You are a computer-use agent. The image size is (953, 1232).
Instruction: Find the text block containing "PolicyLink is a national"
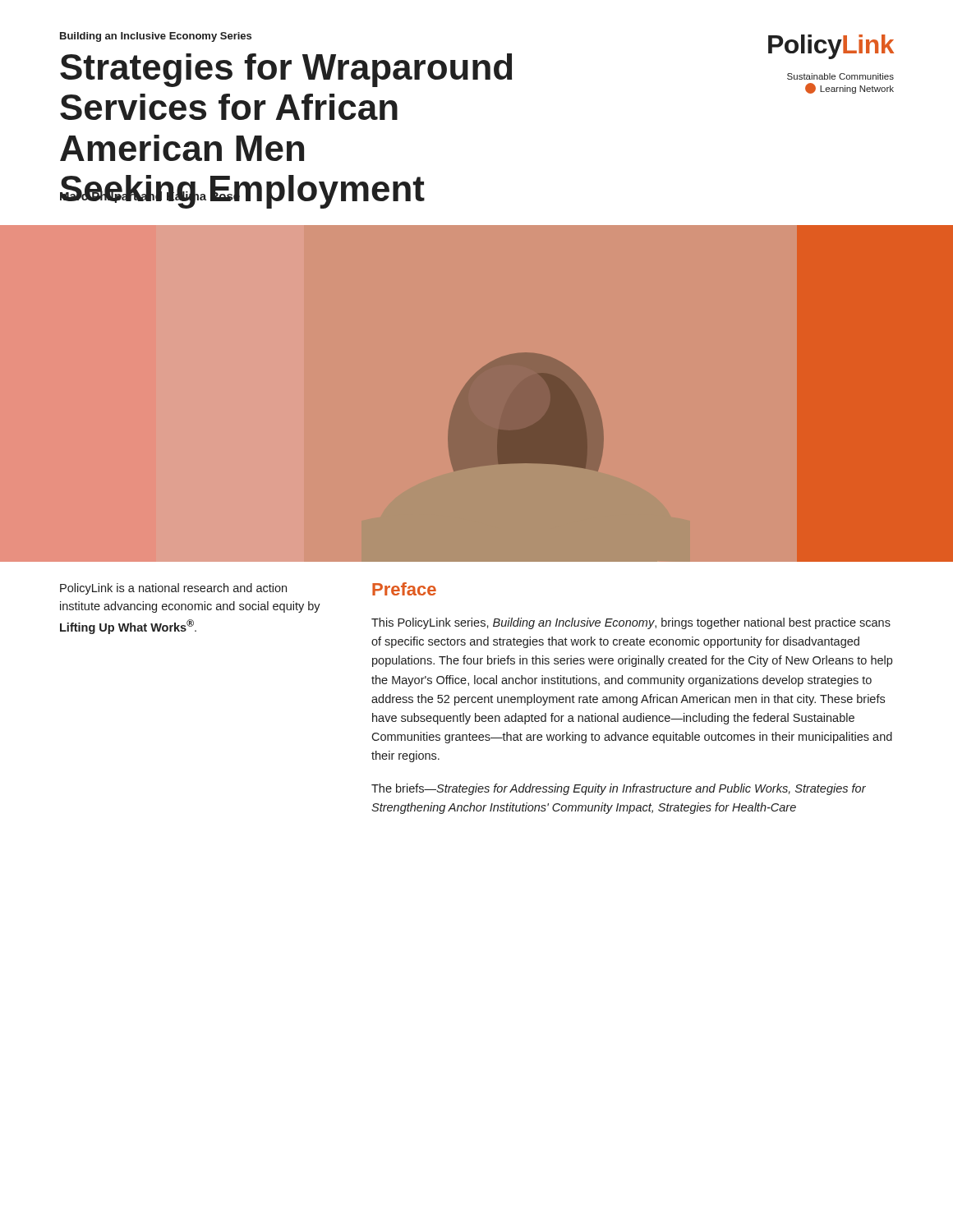point(190,608)
